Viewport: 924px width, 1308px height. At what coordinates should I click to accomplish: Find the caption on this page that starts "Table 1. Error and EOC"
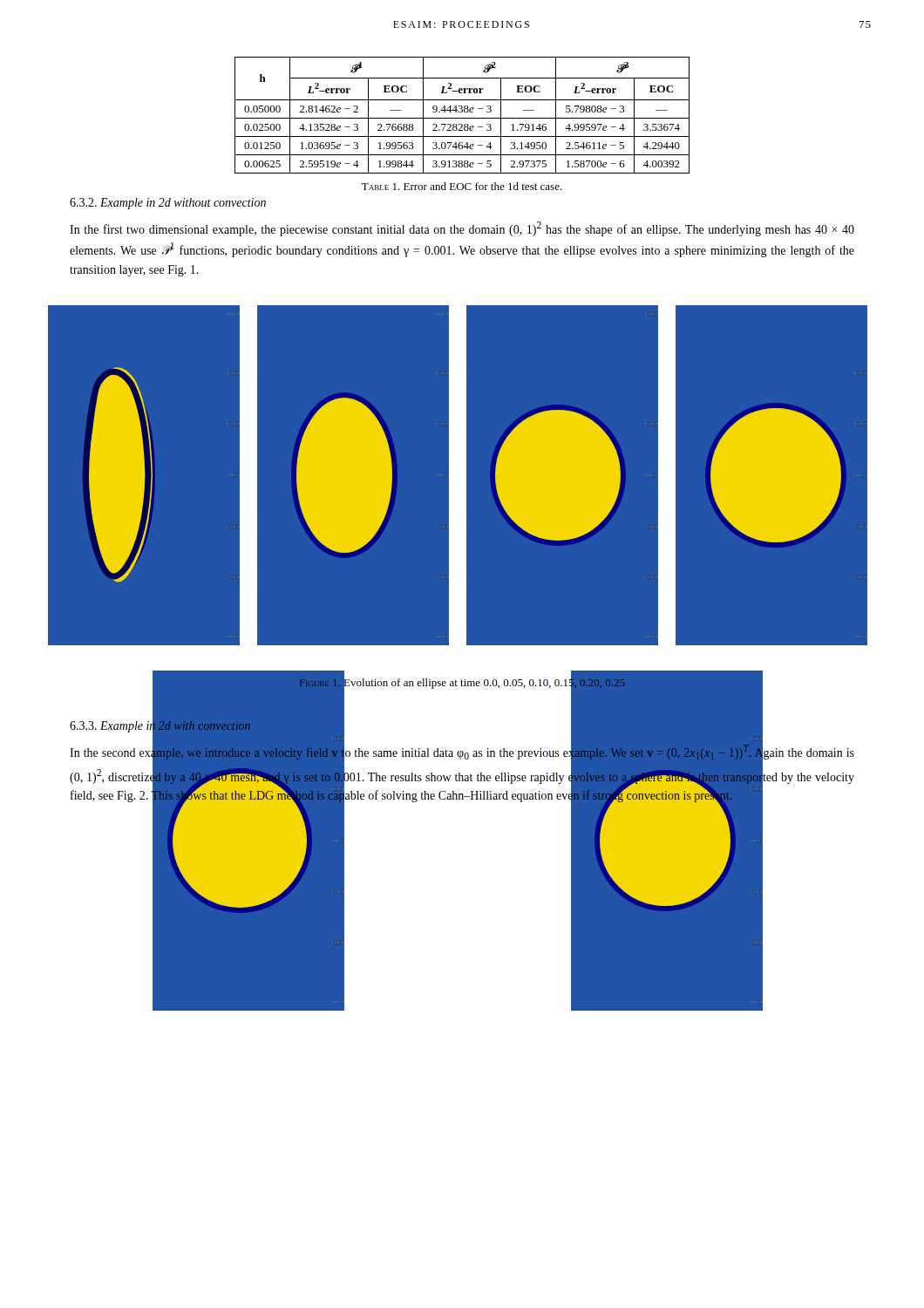462,186
